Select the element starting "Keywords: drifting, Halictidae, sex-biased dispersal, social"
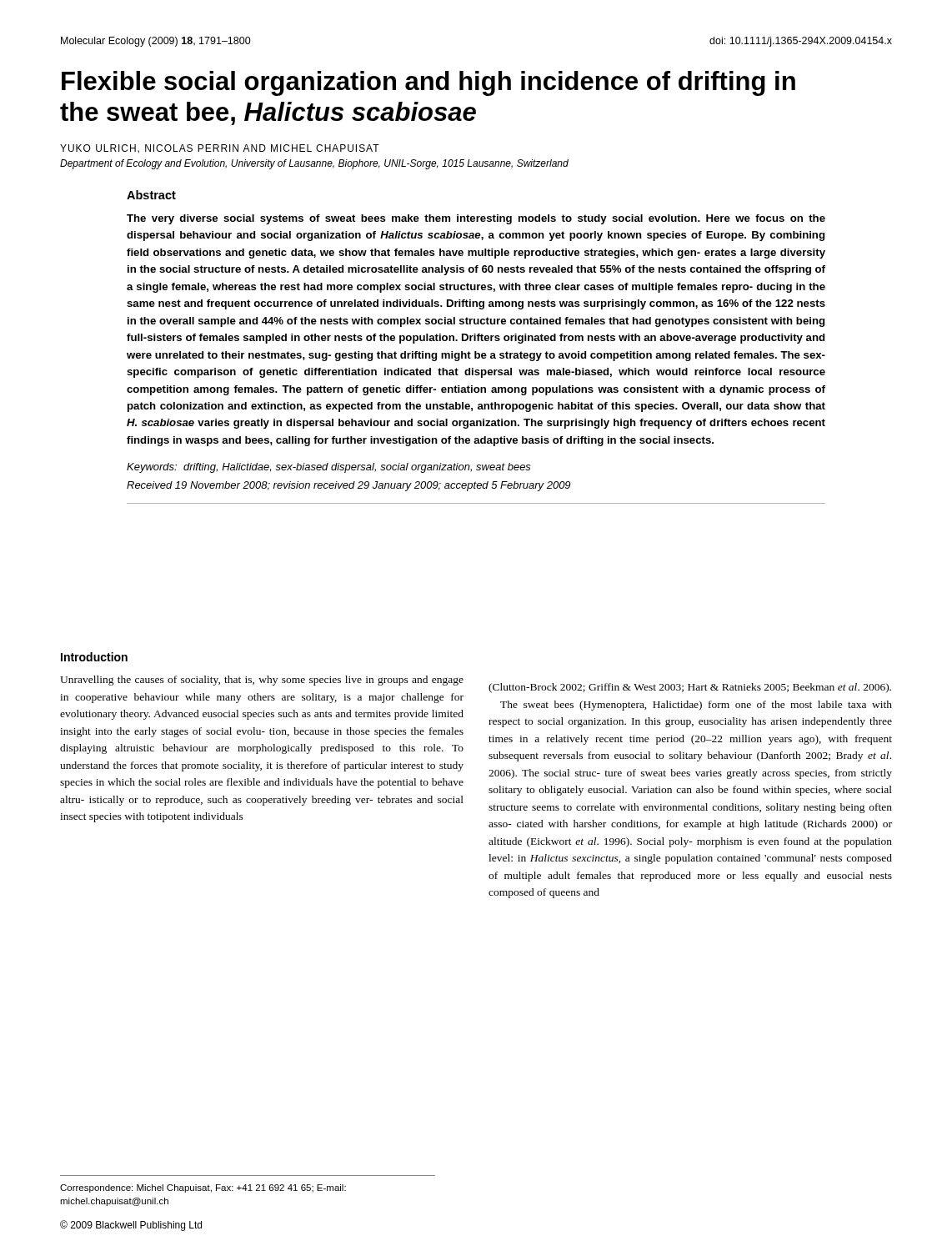The height and width of the screenshot is (1251, 952). 329,467
